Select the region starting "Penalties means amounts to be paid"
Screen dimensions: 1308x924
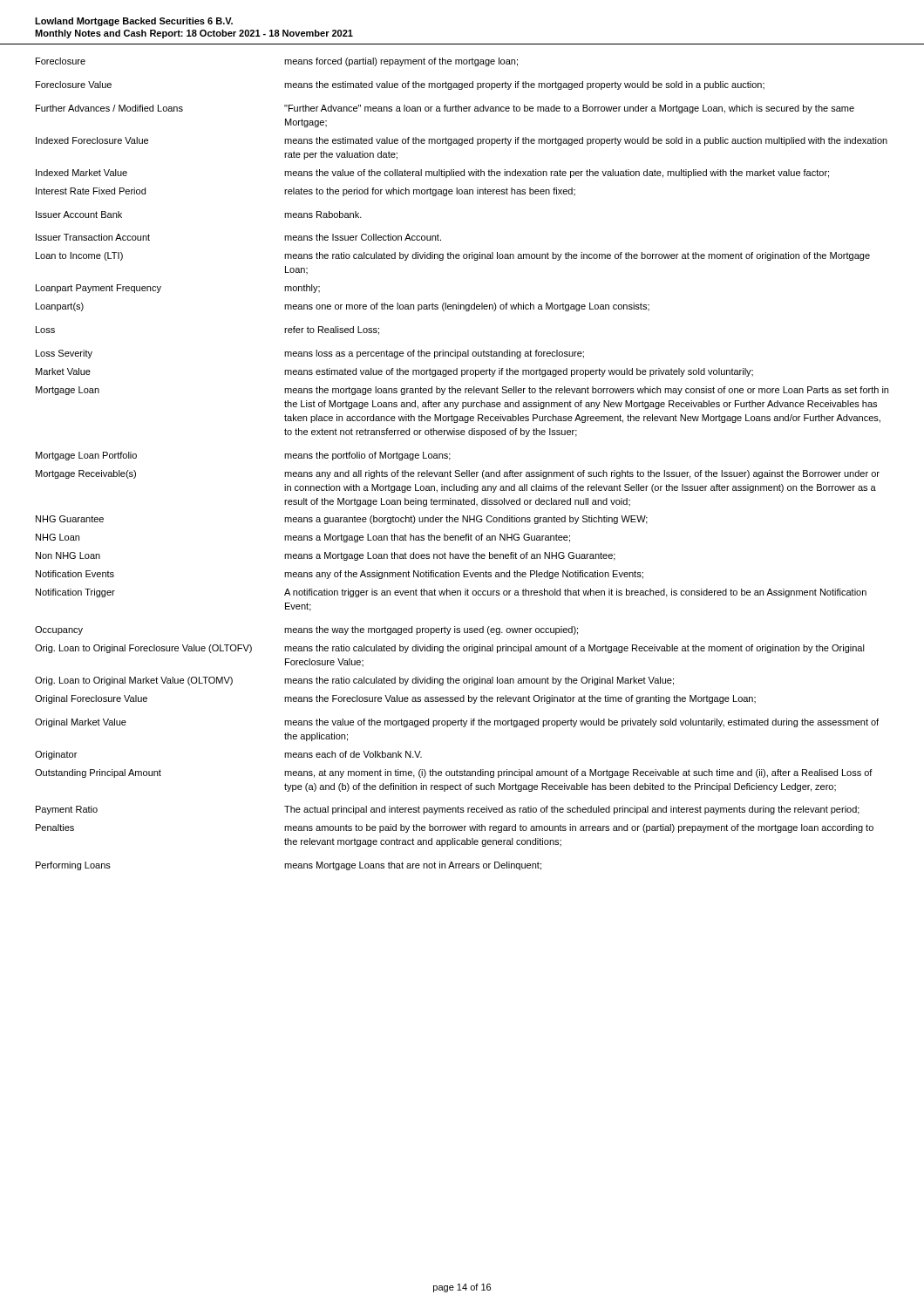(462, 836)
